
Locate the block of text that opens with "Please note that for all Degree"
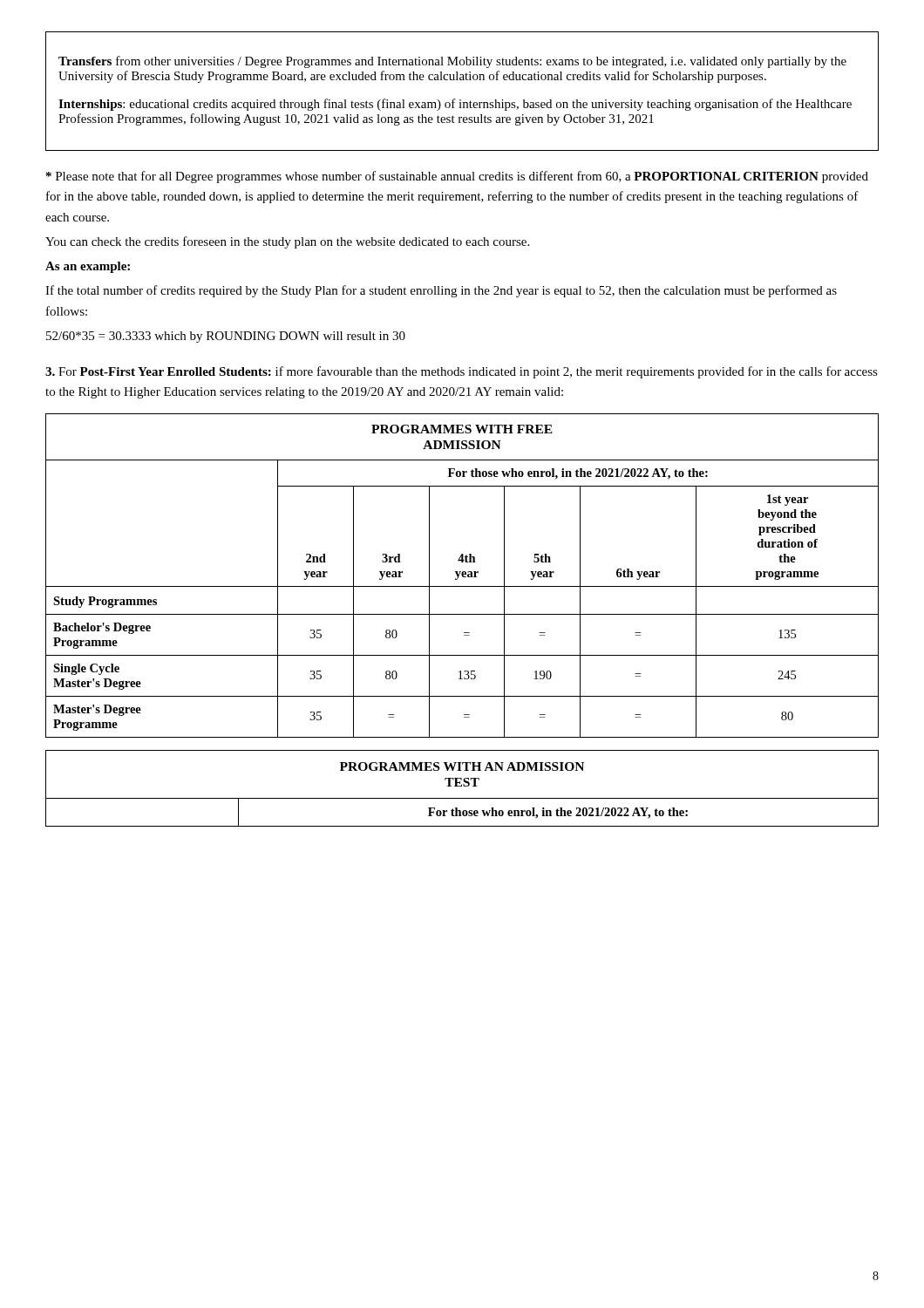[462, 256]
